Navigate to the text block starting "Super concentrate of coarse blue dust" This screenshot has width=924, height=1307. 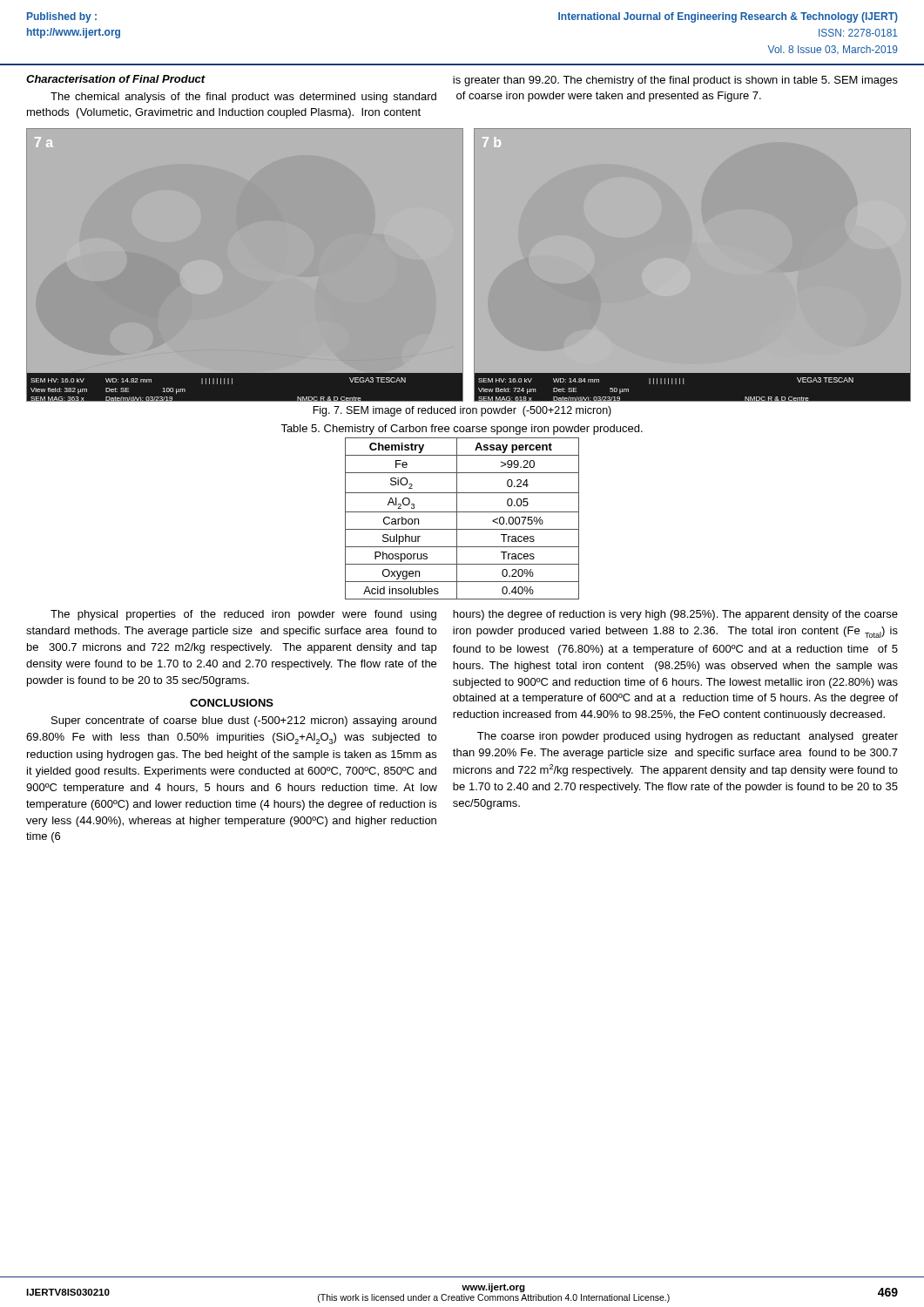[x=232, y=778]
